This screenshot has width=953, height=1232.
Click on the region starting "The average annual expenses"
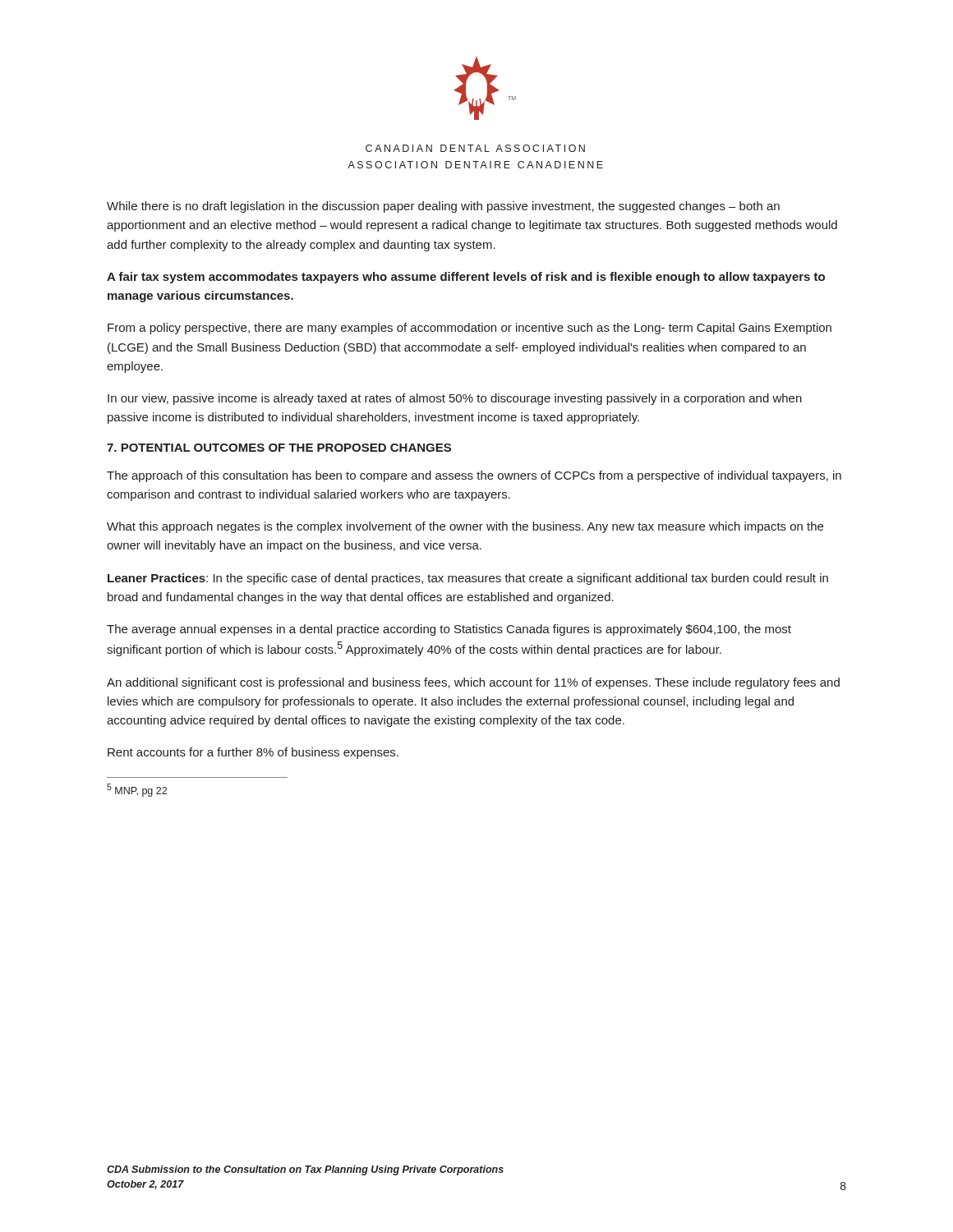tap(449, 639)
